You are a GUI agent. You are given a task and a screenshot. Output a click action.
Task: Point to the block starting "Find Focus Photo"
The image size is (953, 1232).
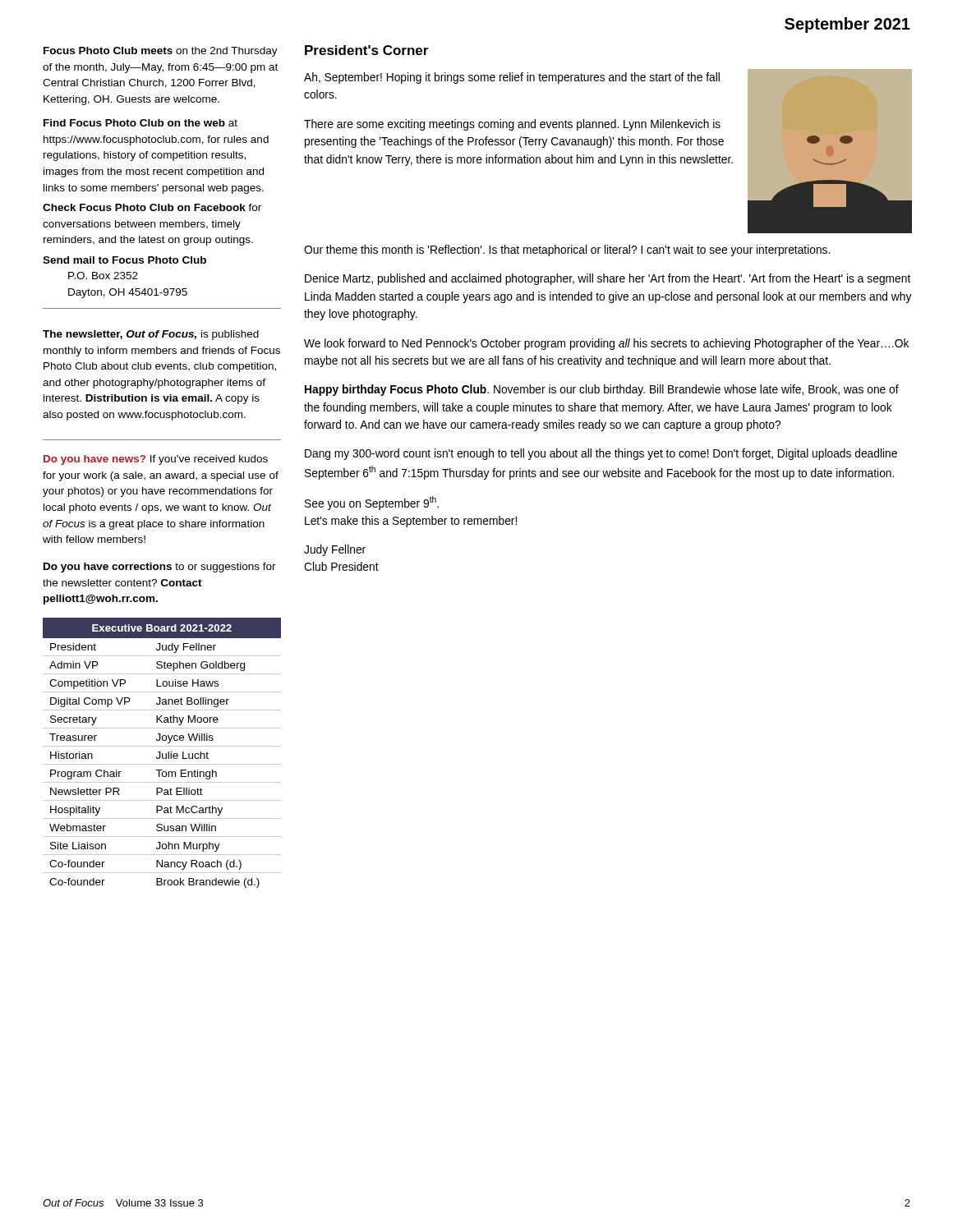(x=162, y=208)
